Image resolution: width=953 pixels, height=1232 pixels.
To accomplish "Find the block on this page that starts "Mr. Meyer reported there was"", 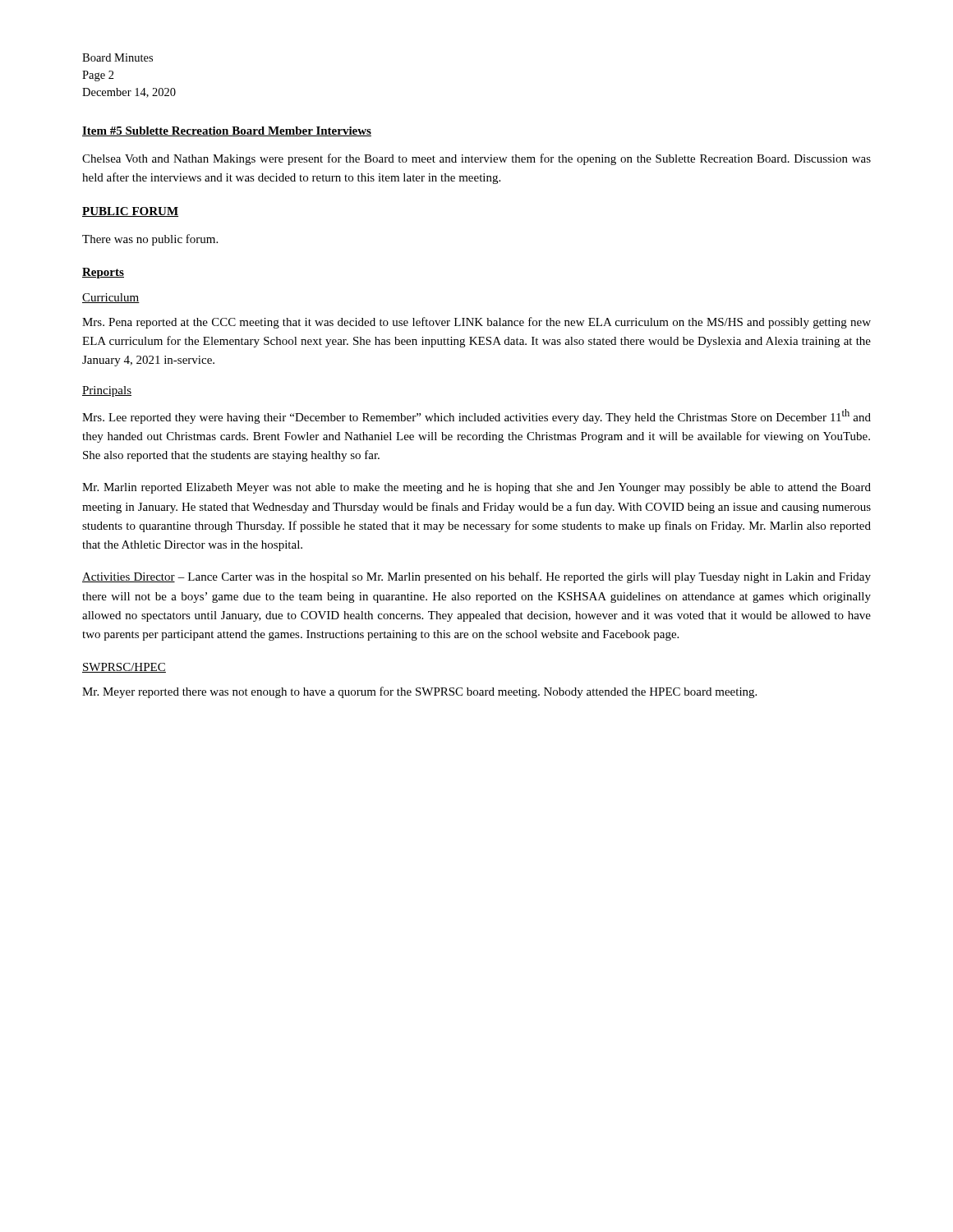I will pyautogui.click(x=420, y=692).
